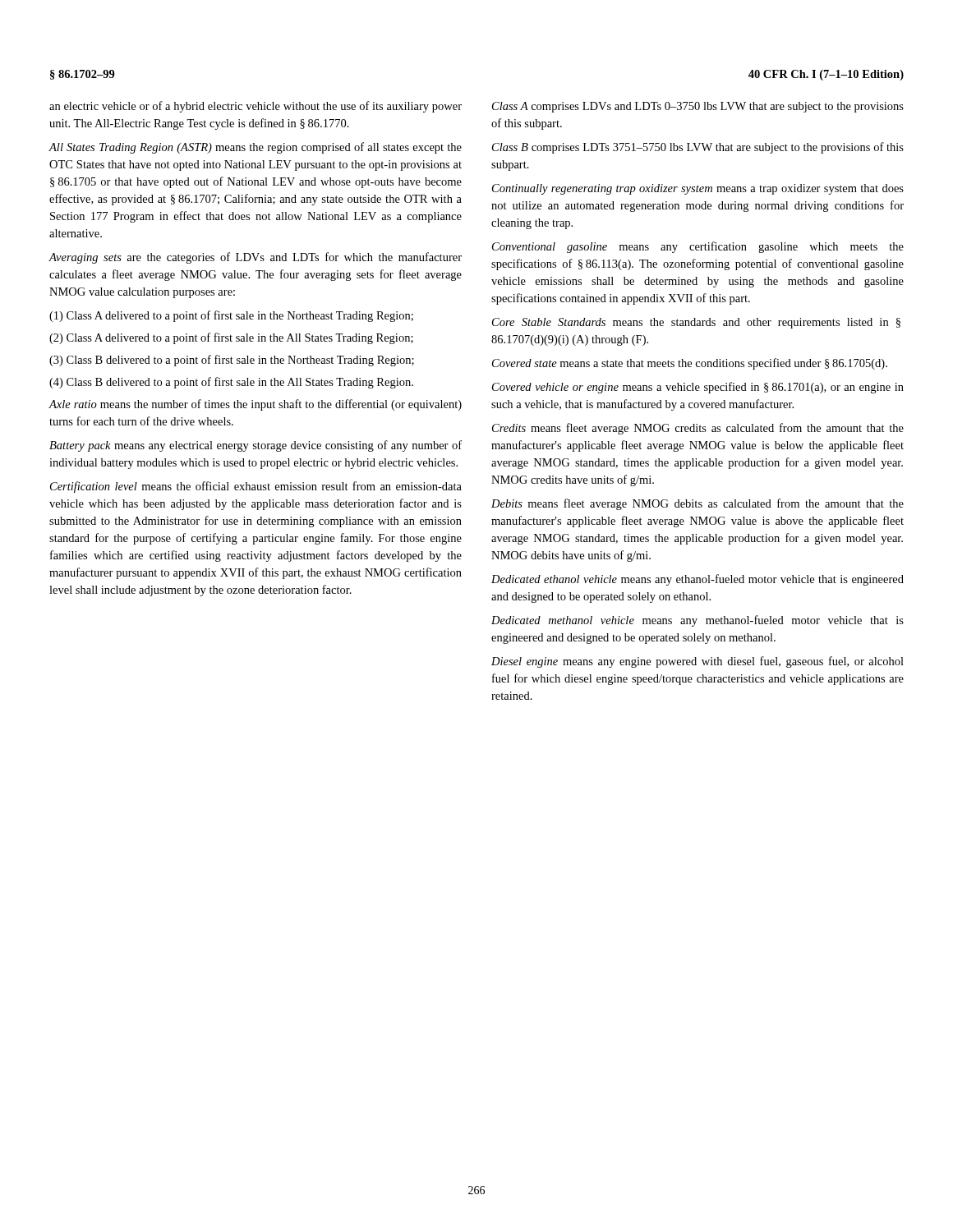Point to the block beginning "an electric vehicle or of a"
Screen dimensions: 1232x953
pyautogui.click(x=255, y=115)
